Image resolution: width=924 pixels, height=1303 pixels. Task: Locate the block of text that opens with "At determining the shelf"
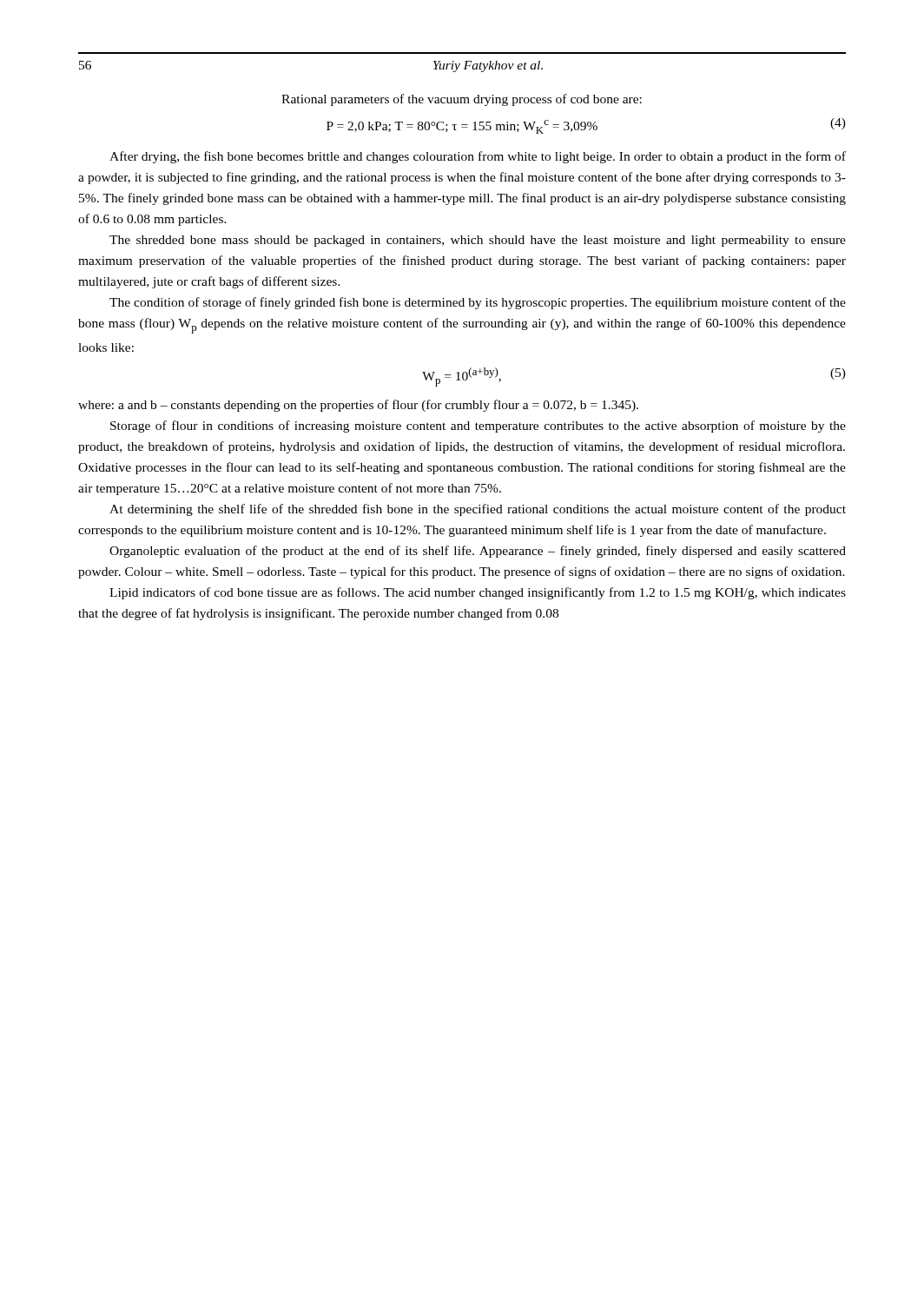coord(462,519)
